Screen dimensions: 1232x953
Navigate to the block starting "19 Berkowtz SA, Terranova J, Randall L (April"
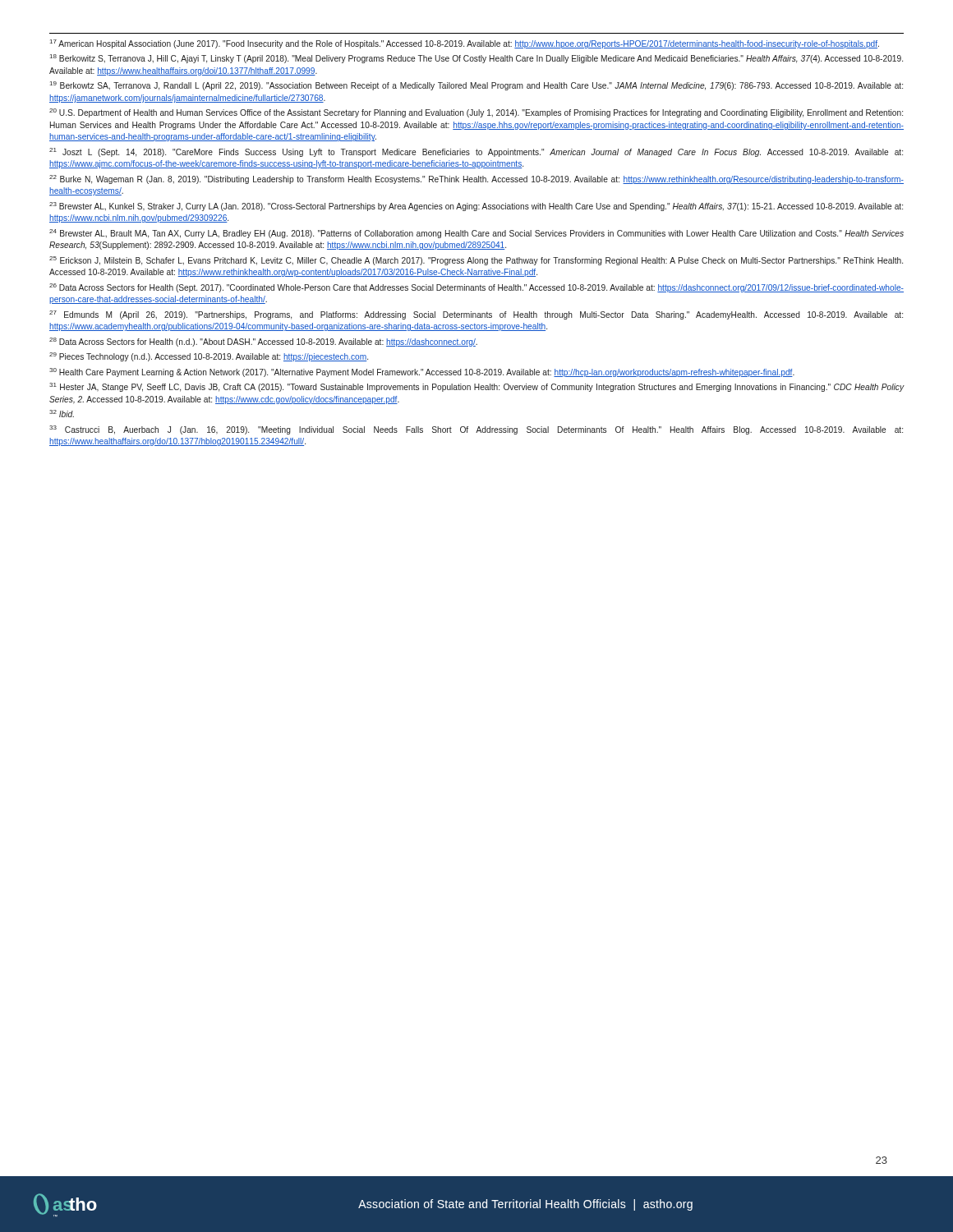(x=476, y=92)
